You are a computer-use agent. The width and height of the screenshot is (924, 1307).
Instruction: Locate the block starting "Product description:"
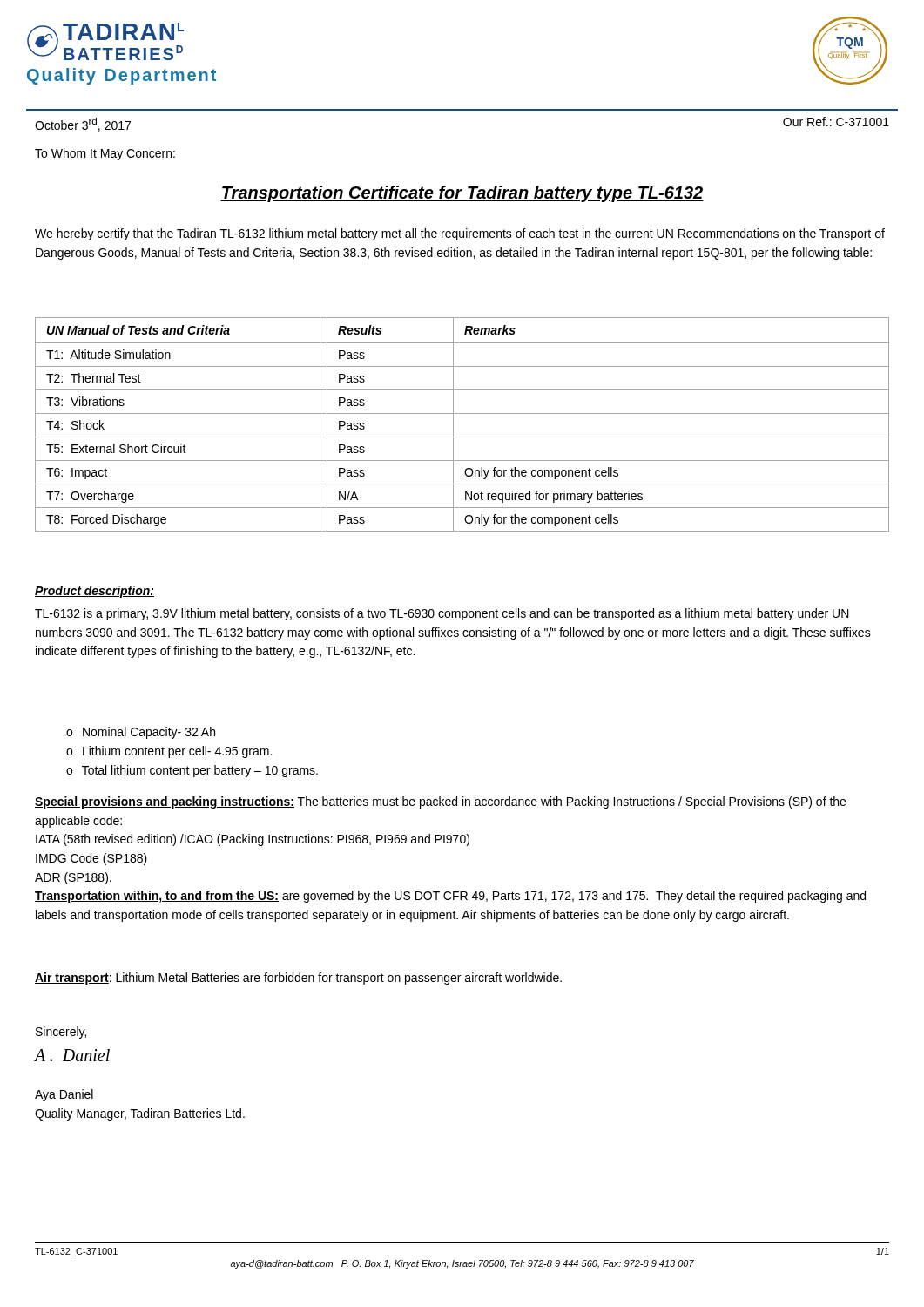coord(94,591)
